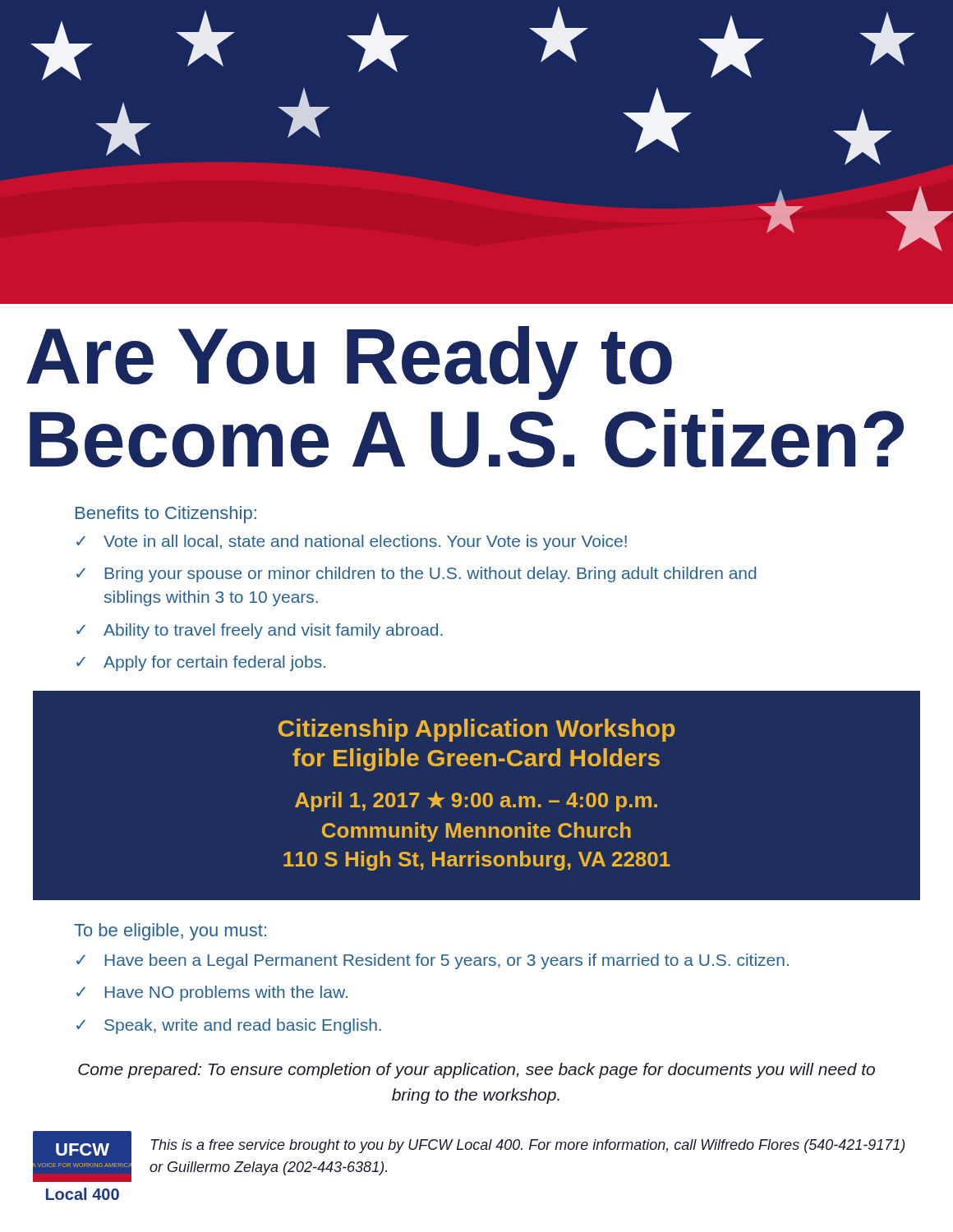
Task: Where is the title that starts "Are You Ready toBecome A U.S."?
Action: click(476, 397)
